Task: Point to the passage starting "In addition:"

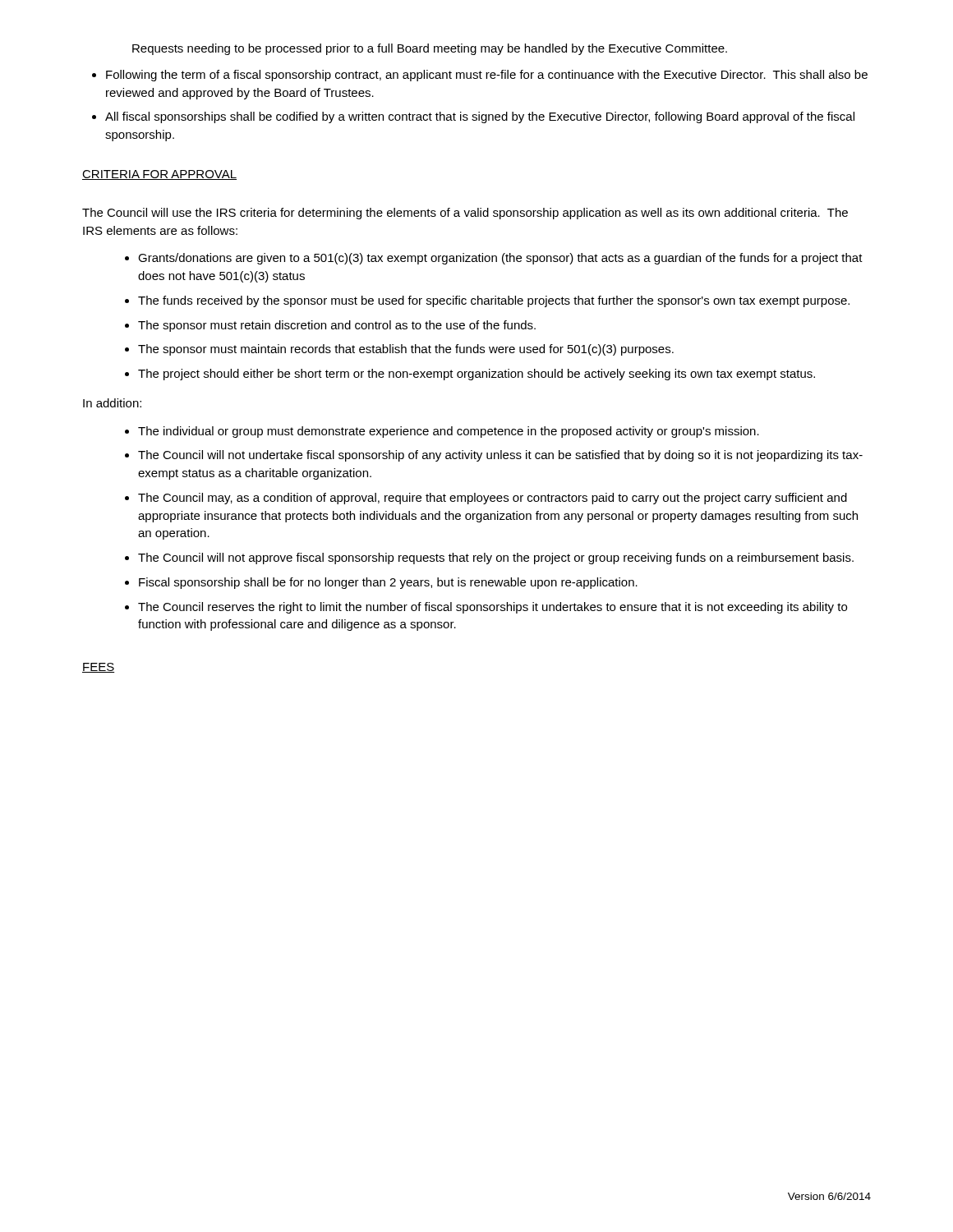Action: [x=112, y=403]
